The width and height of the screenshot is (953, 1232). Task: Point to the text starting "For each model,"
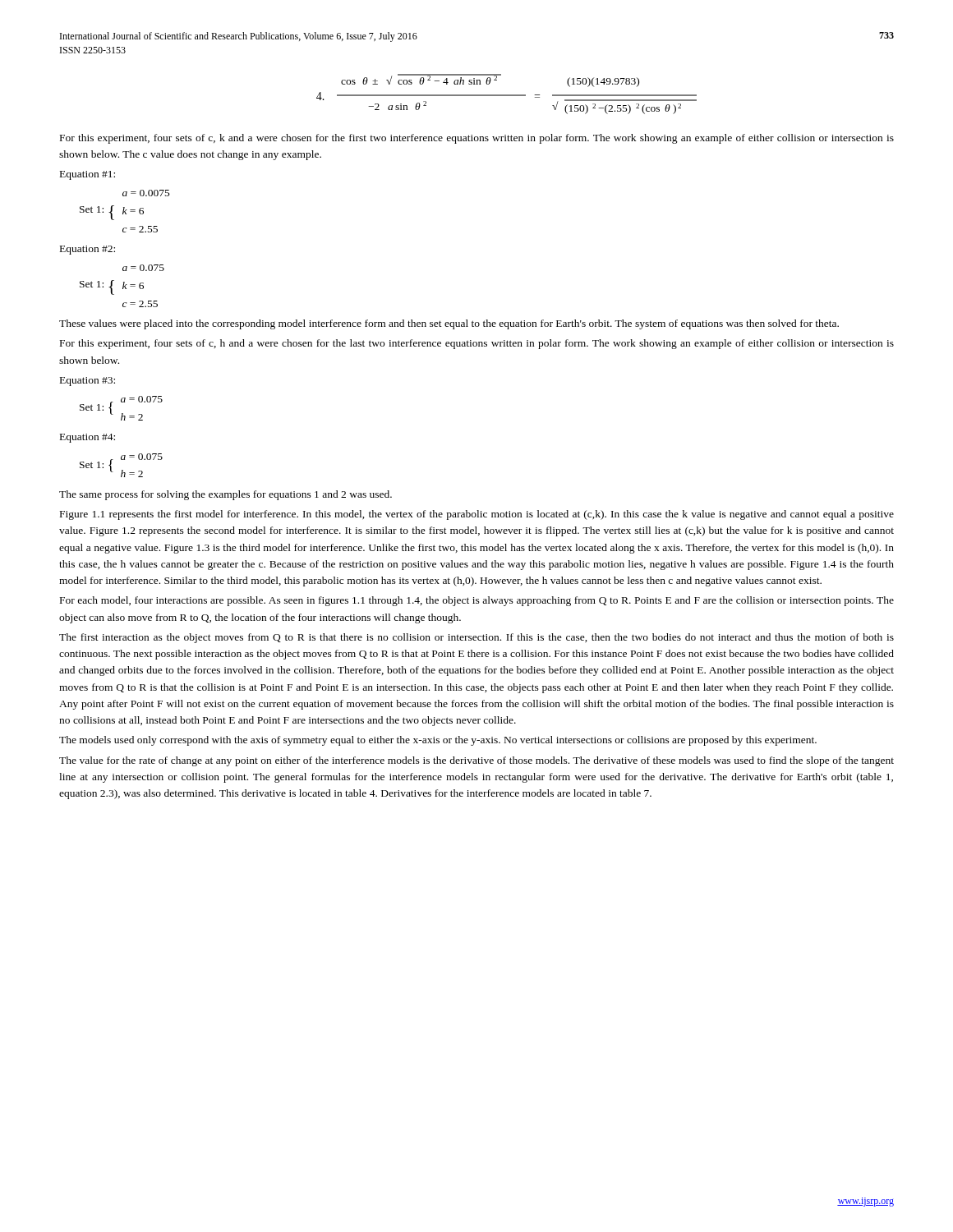click(x=476, y=609)
